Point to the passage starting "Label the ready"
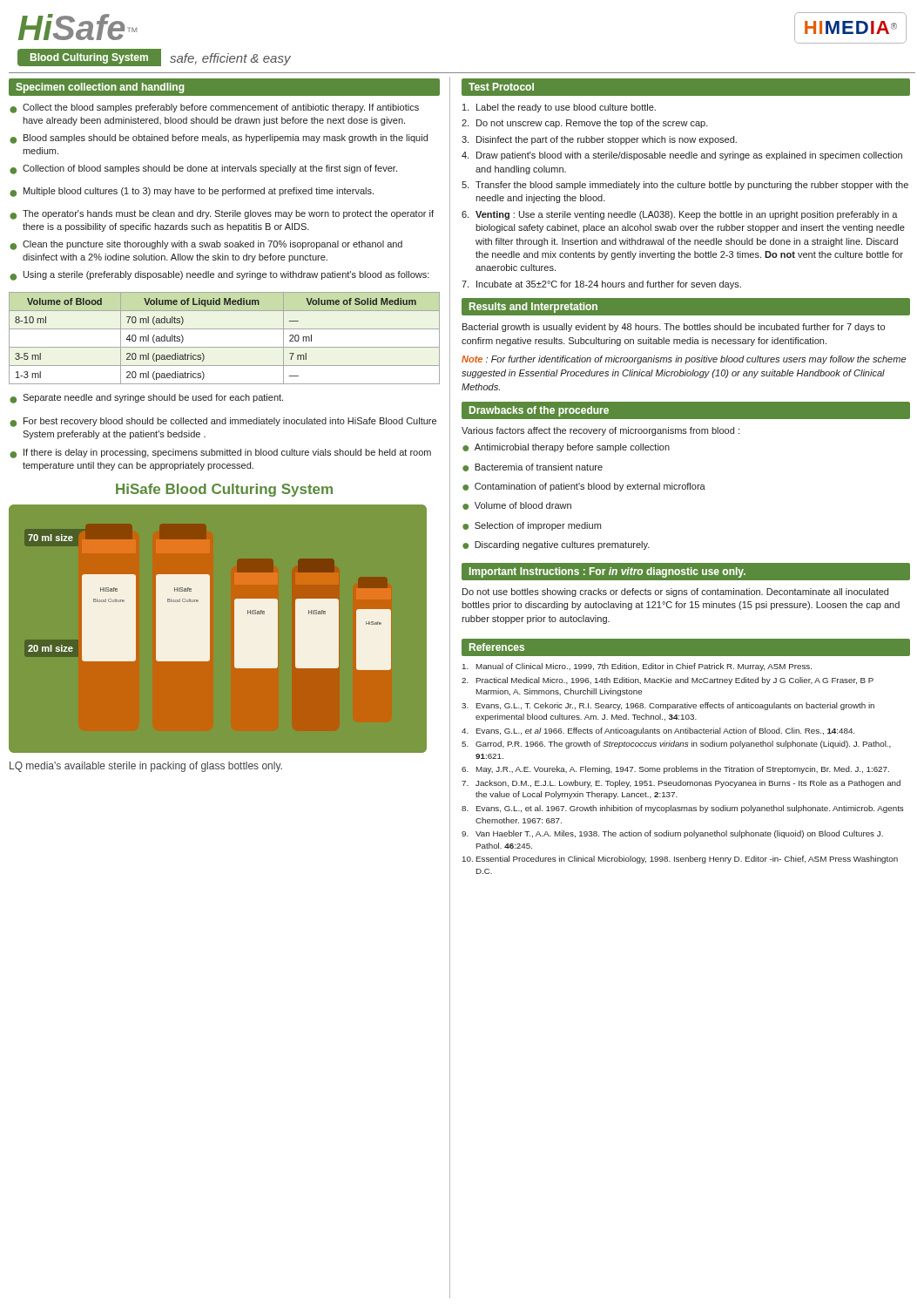924x1307 pixels. point(559,108)
